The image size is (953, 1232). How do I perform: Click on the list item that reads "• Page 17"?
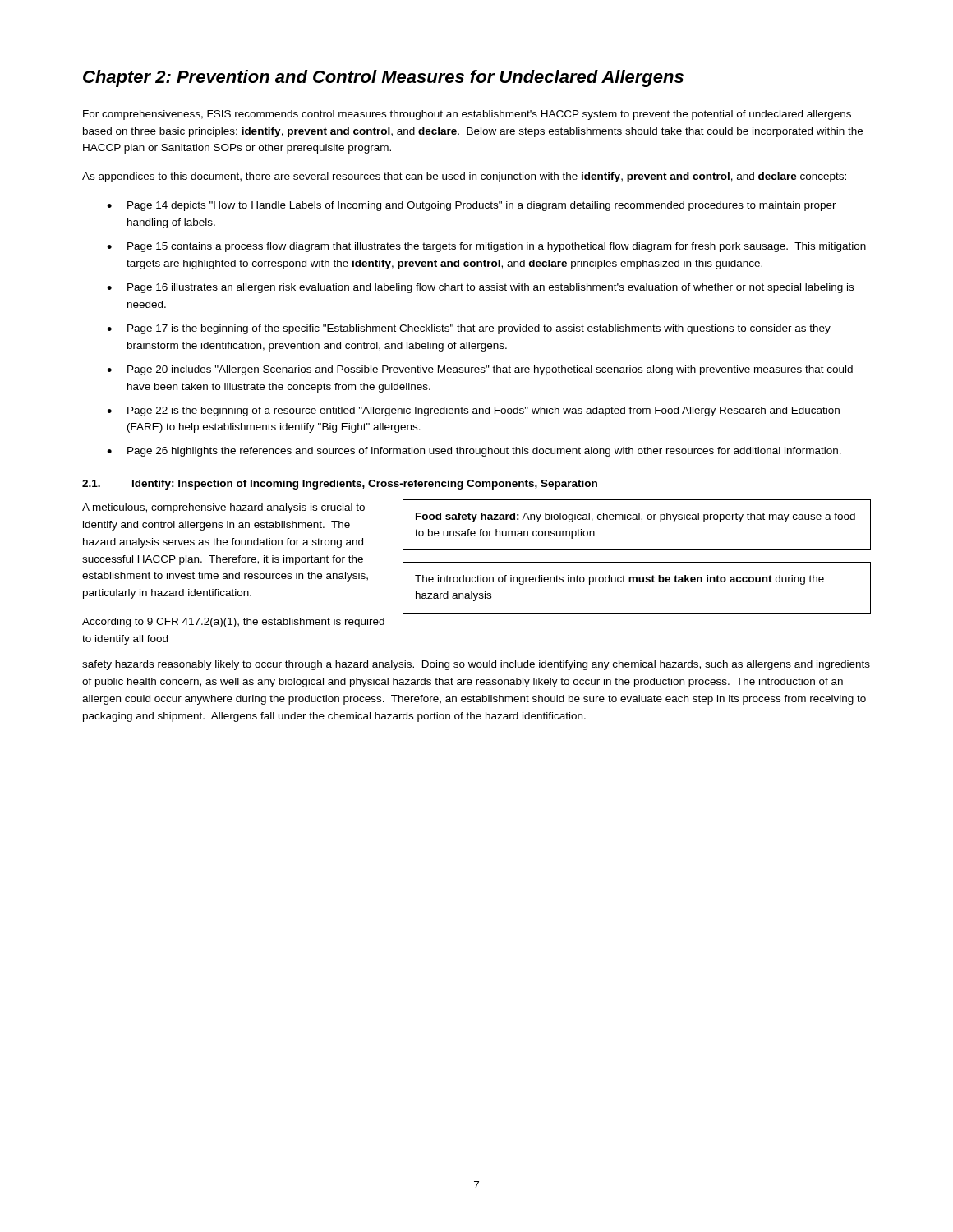[x=489, y=337]
